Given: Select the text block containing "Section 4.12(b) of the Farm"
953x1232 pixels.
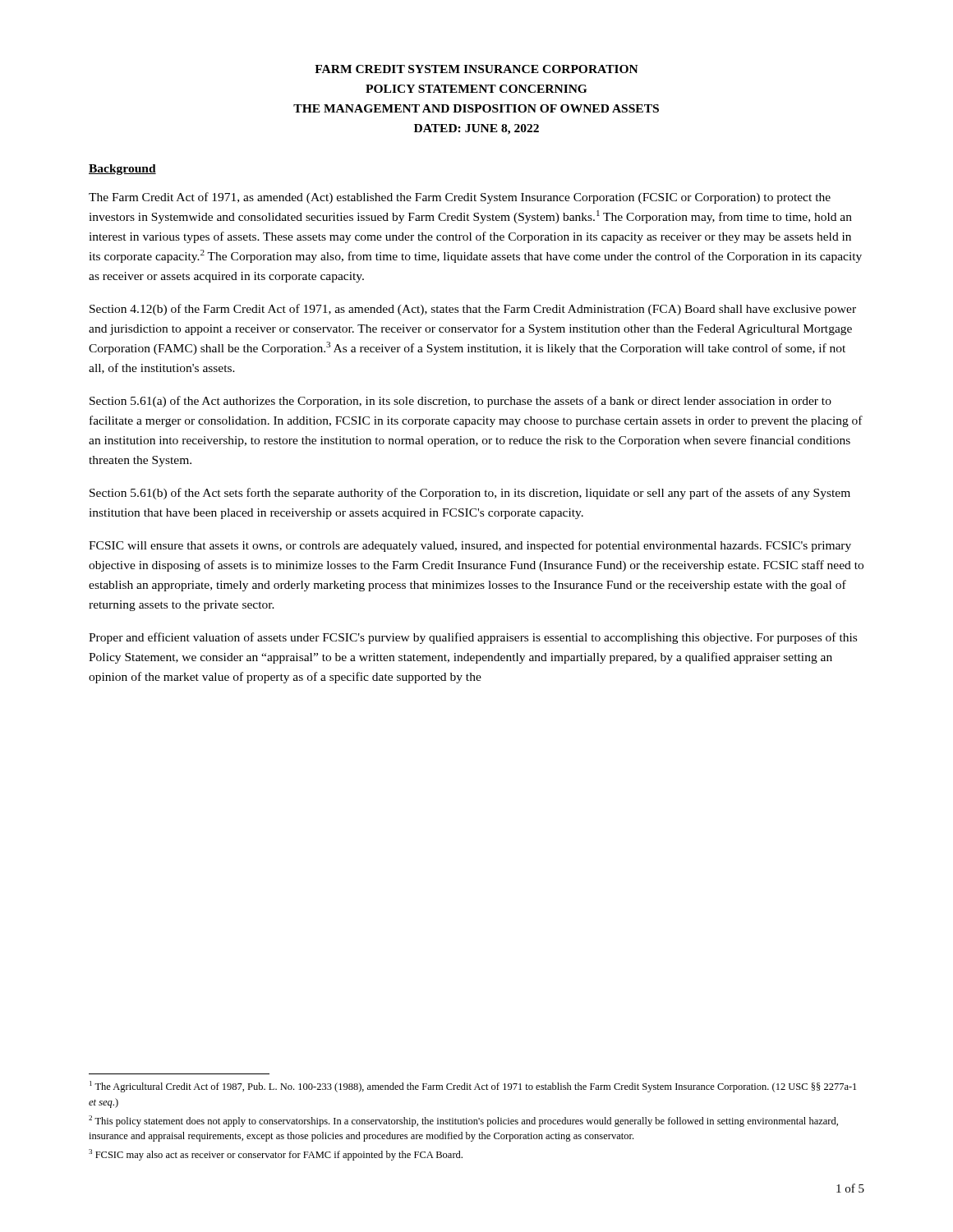Looking at the screenshot, I should click(x=472, y=338).
